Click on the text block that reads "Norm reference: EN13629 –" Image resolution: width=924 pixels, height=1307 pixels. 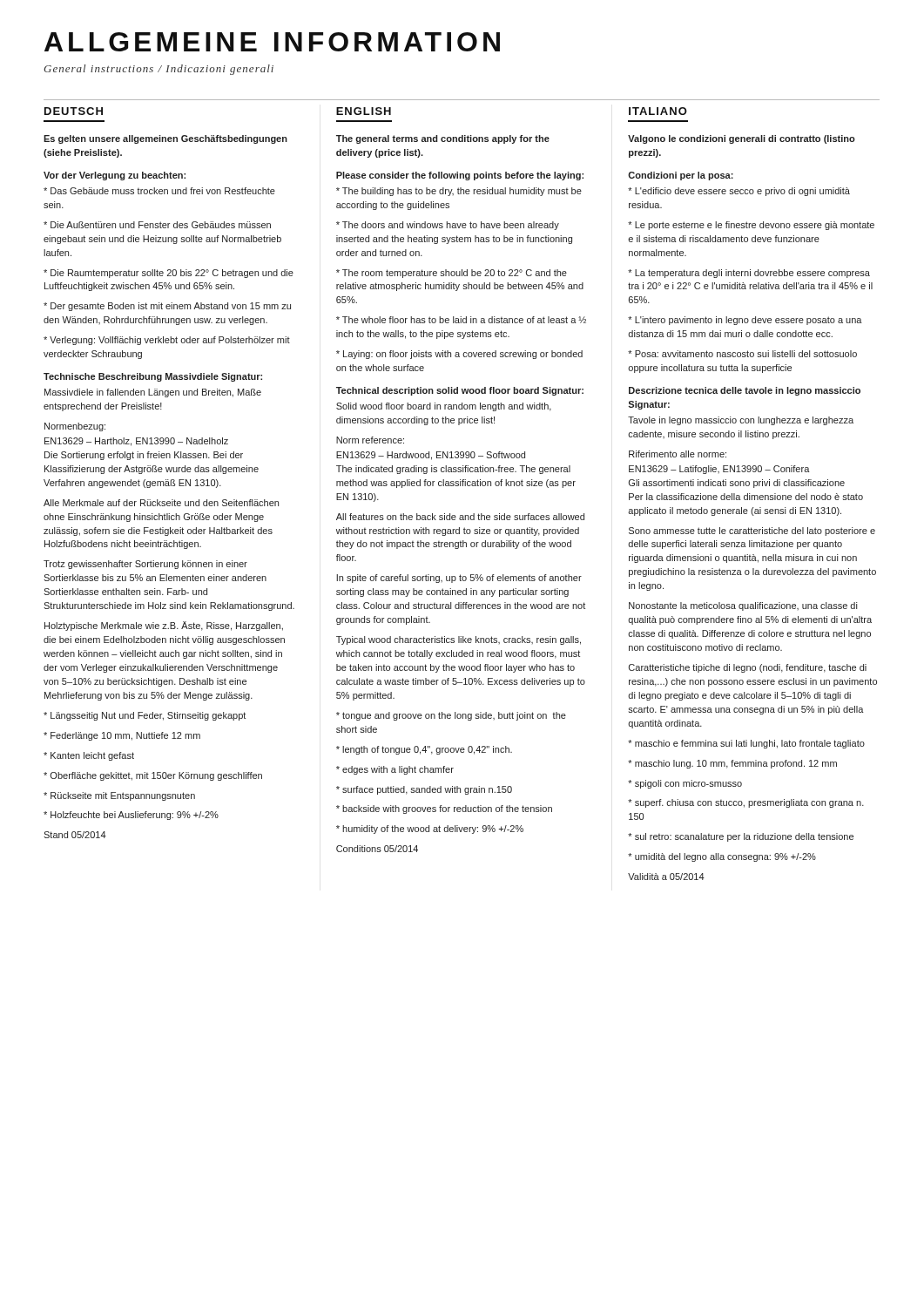pyautogui.click(x=462, y=568)
